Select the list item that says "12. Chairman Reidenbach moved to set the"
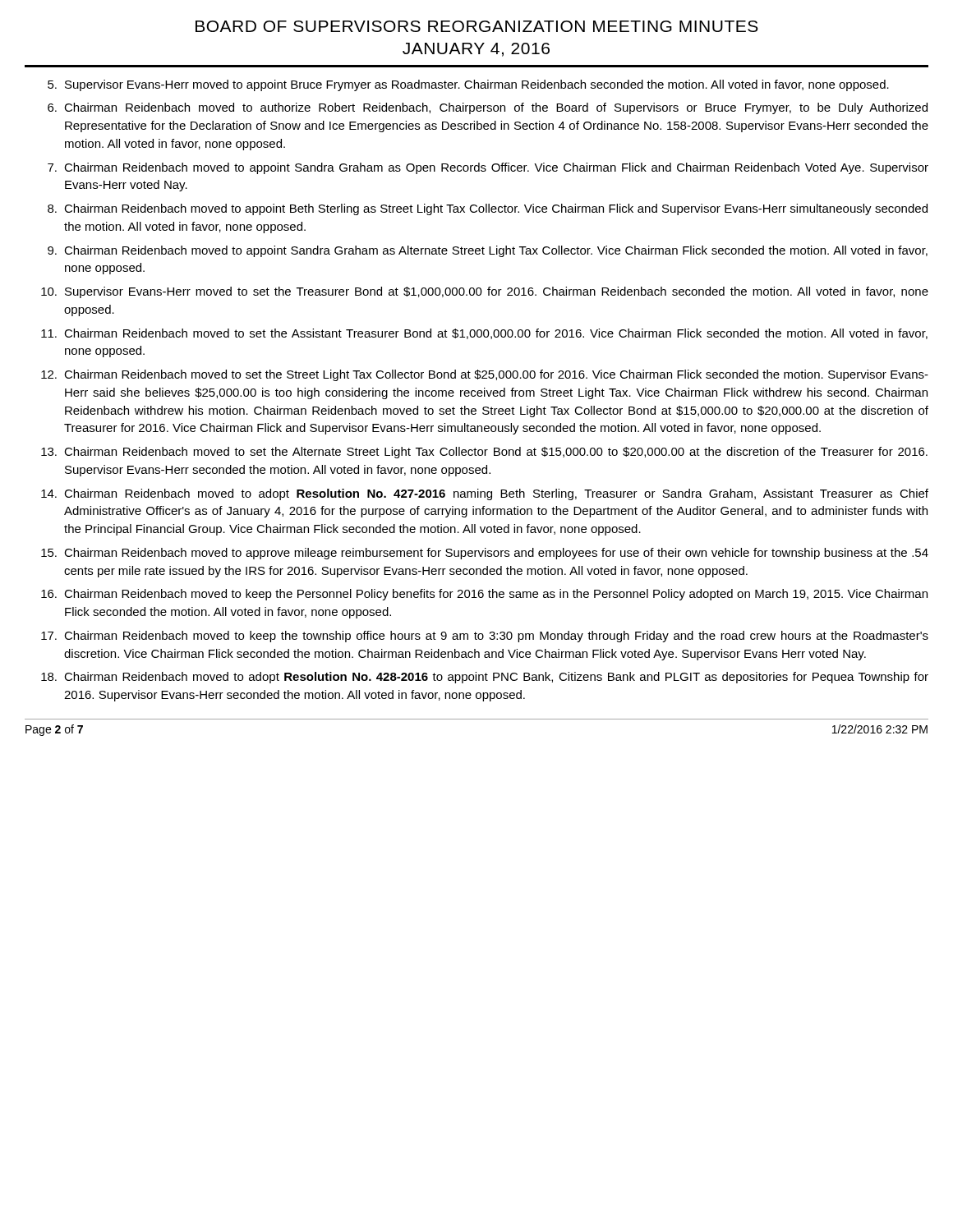953x1232 pixels. click(476, 401)
